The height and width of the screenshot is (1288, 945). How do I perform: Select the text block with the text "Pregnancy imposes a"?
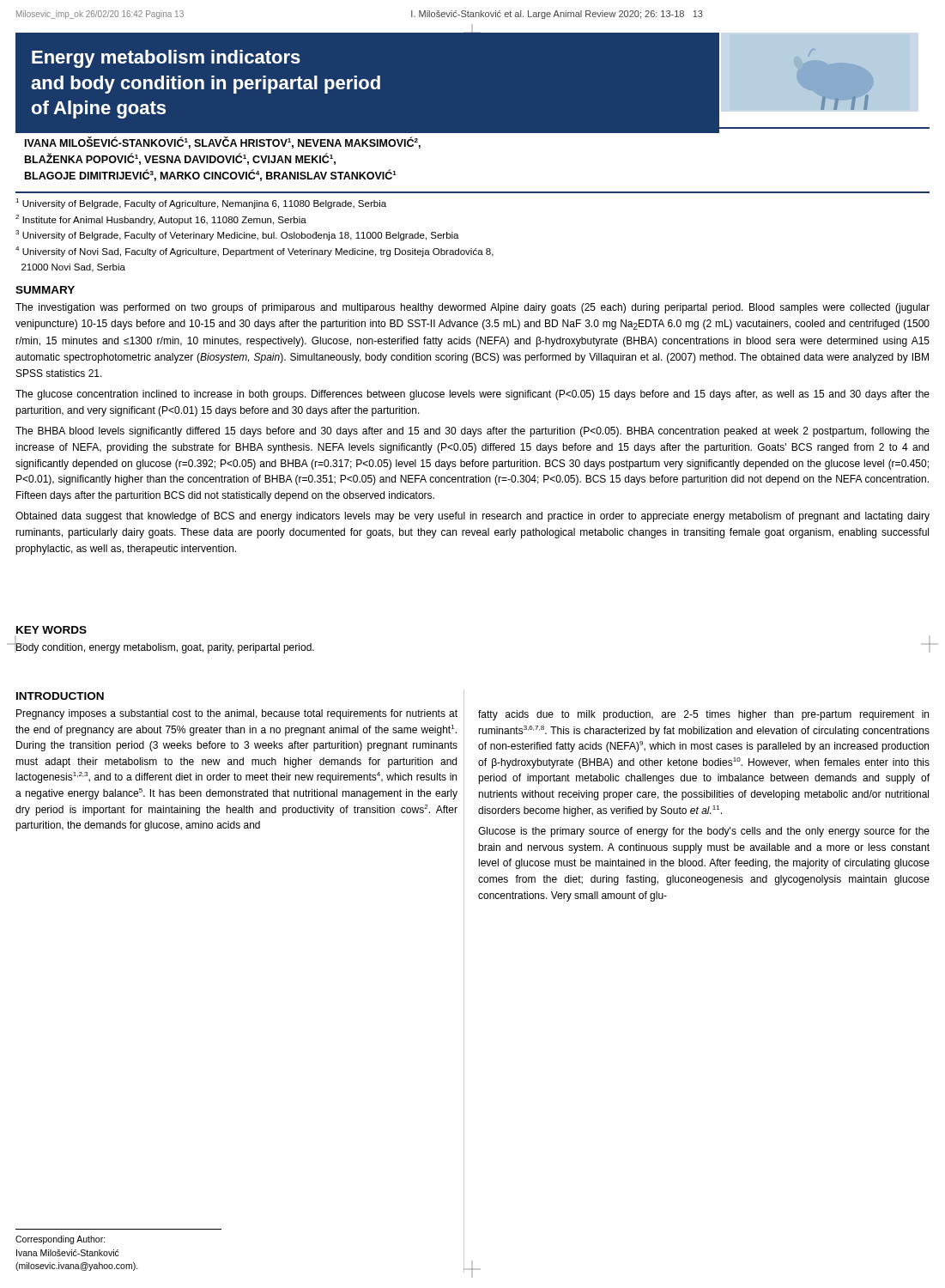click(236, 769)
